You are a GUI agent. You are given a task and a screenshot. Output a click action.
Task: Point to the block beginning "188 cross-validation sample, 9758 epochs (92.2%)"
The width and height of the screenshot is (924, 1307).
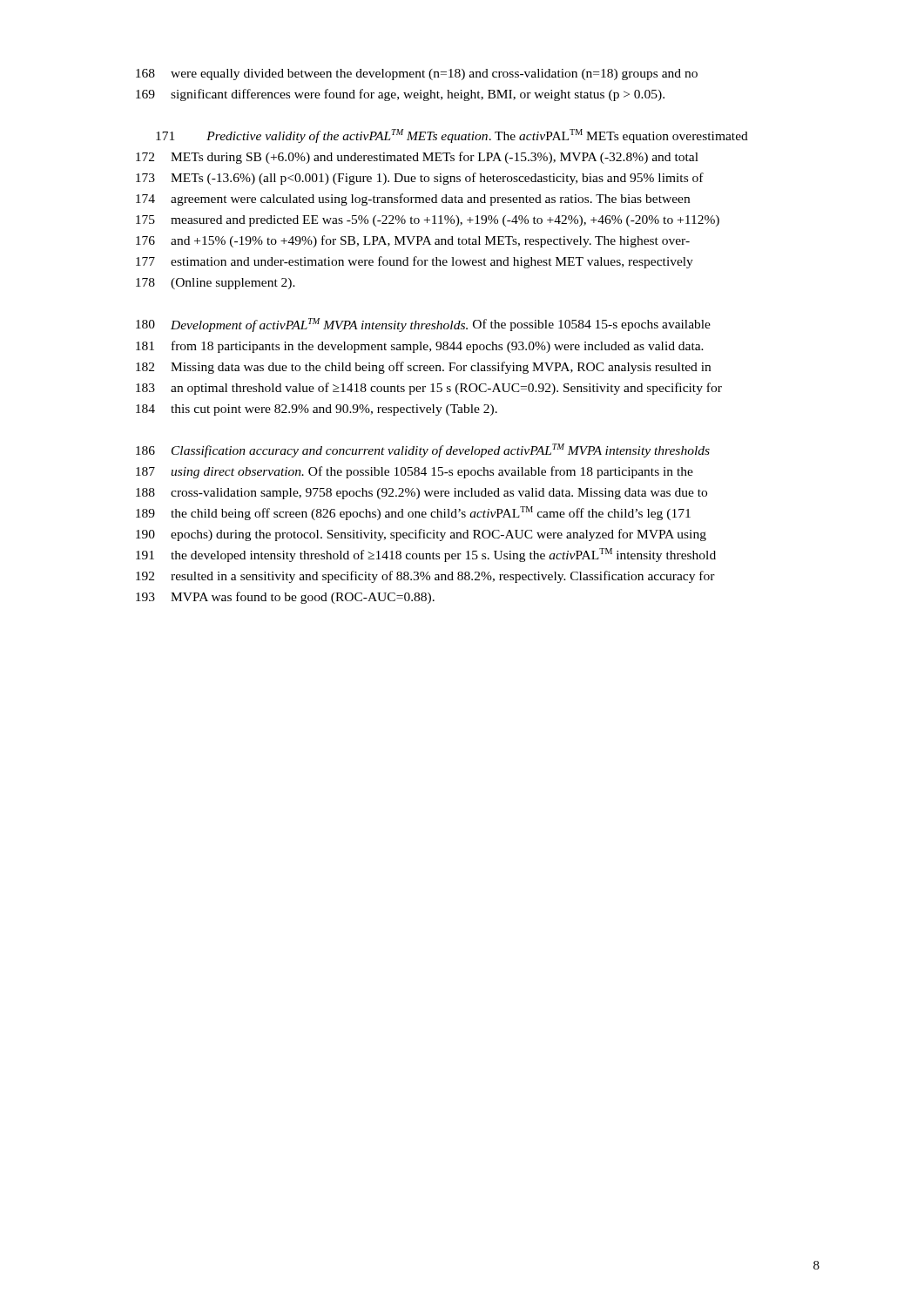point(466,492)
